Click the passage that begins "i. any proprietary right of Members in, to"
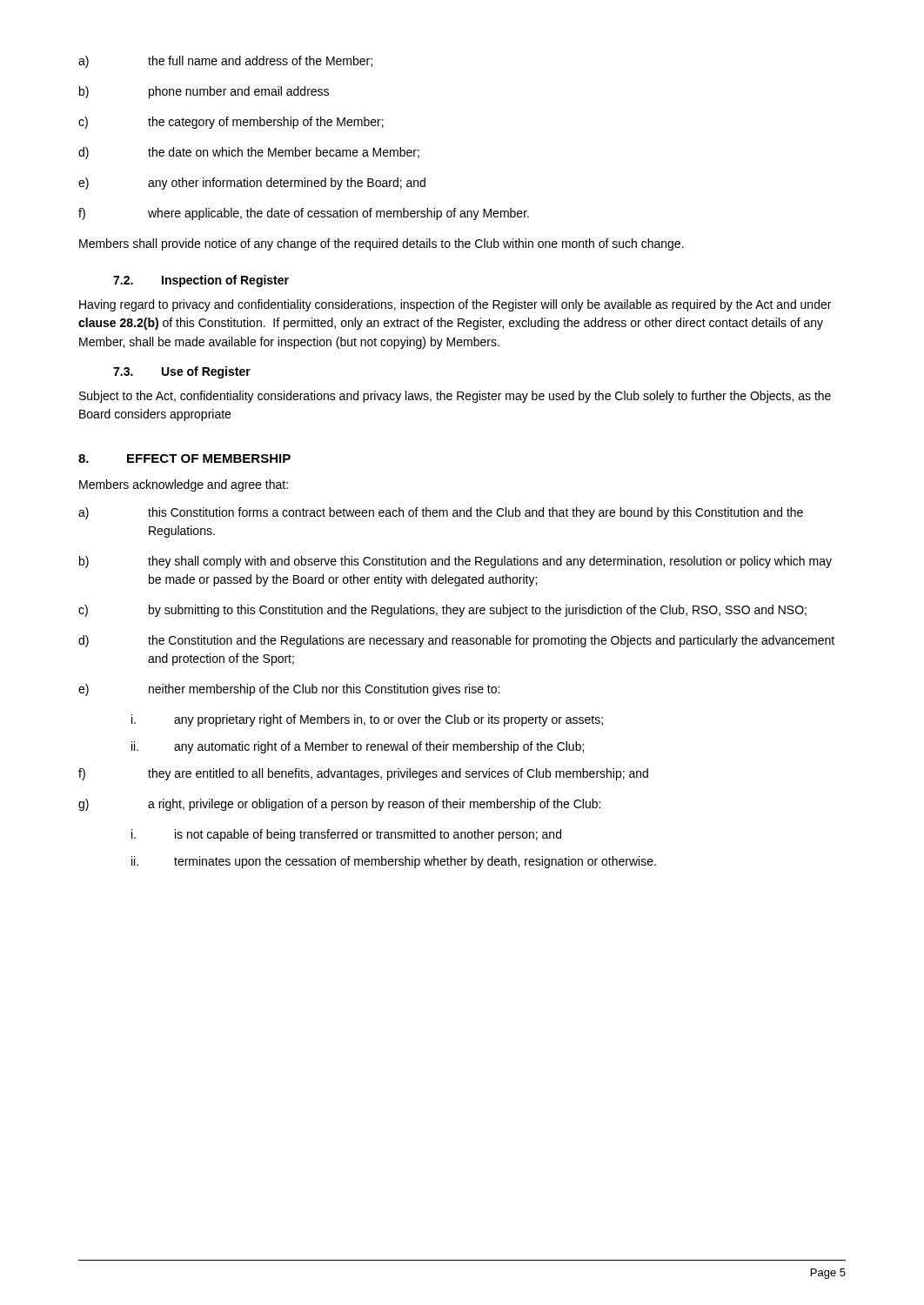 coord(488,720)
